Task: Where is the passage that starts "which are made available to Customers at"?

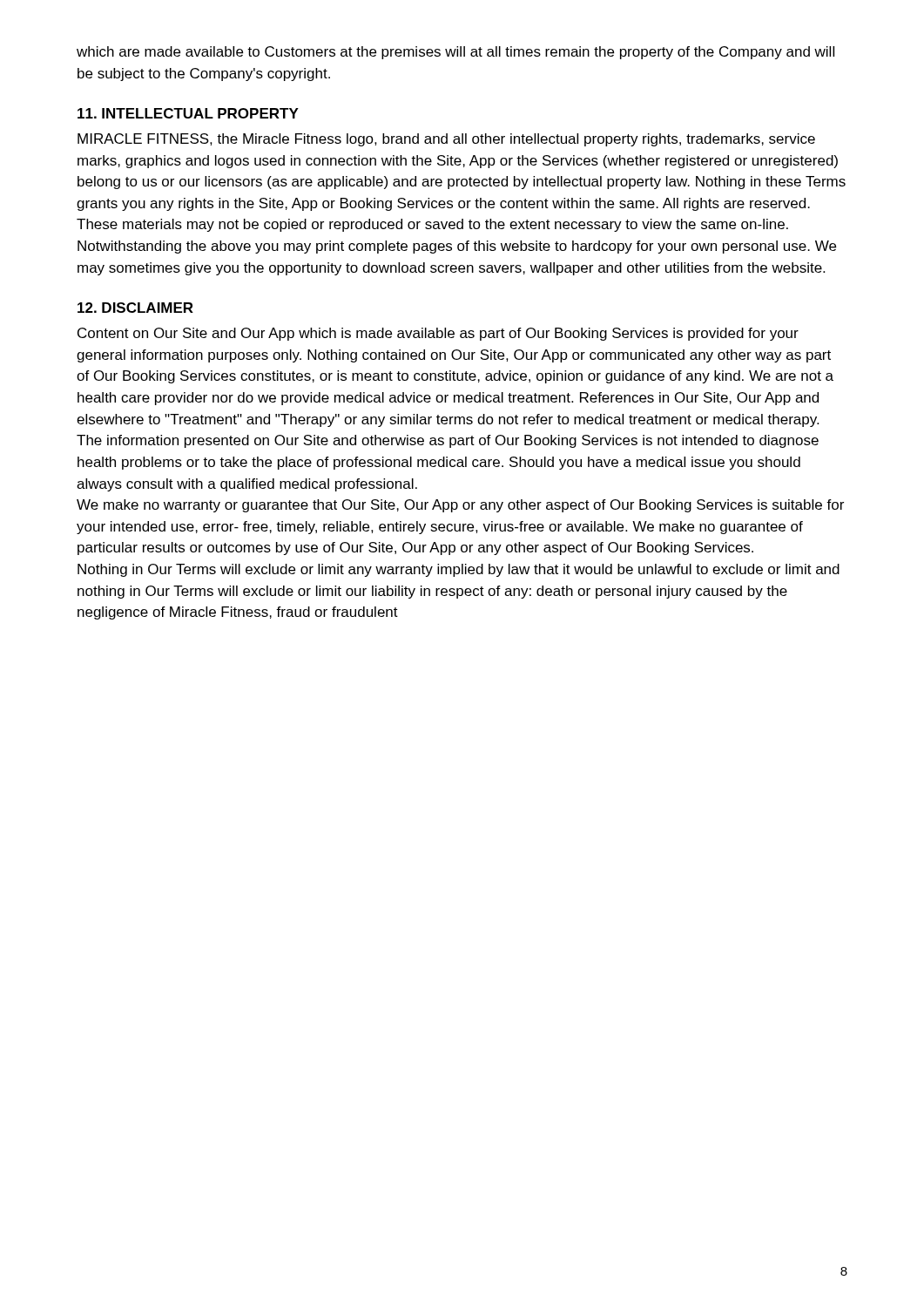Action: (456, 63)
